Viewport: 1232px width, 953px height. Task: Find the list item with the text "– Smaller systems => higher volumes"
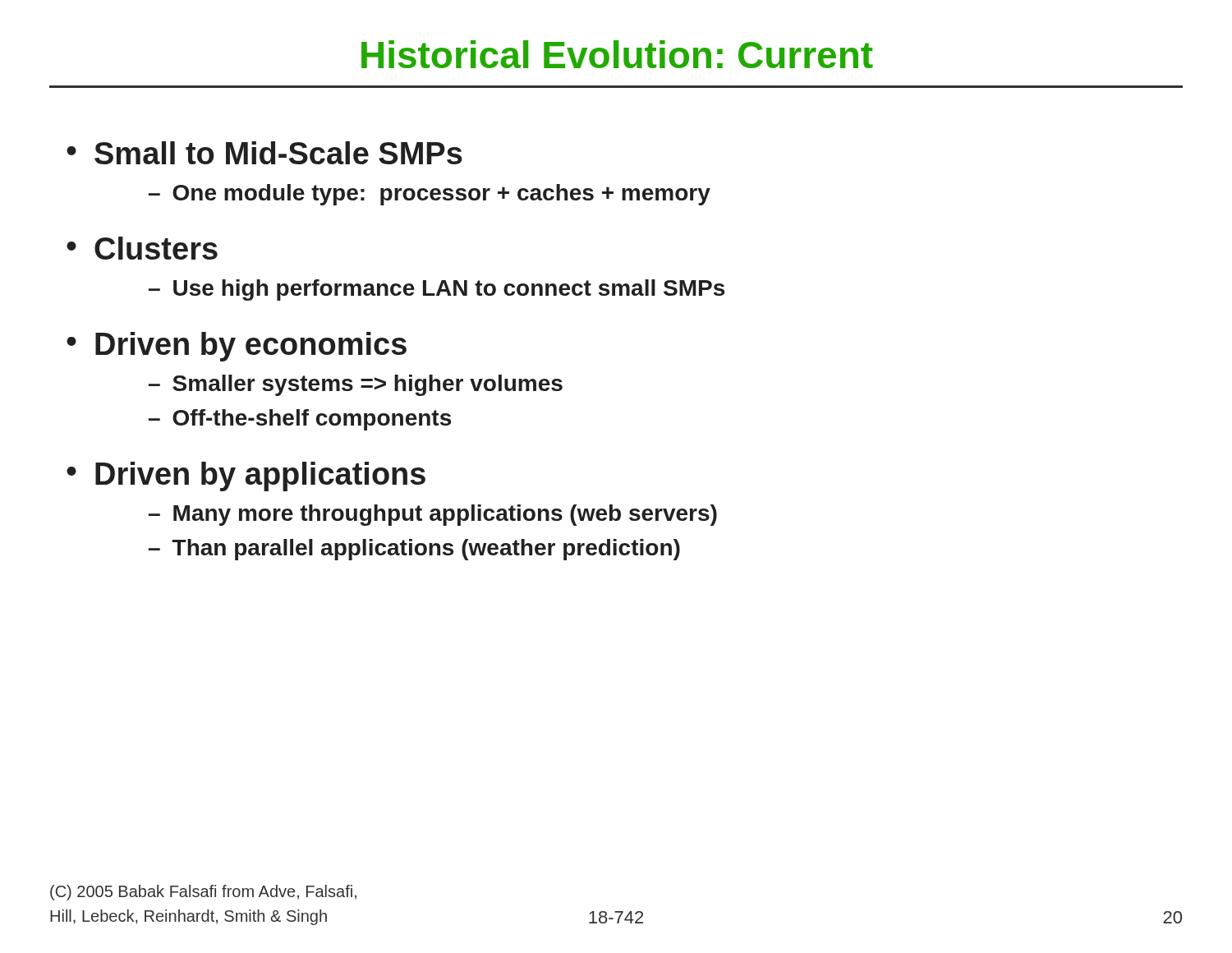coord(356,383)
